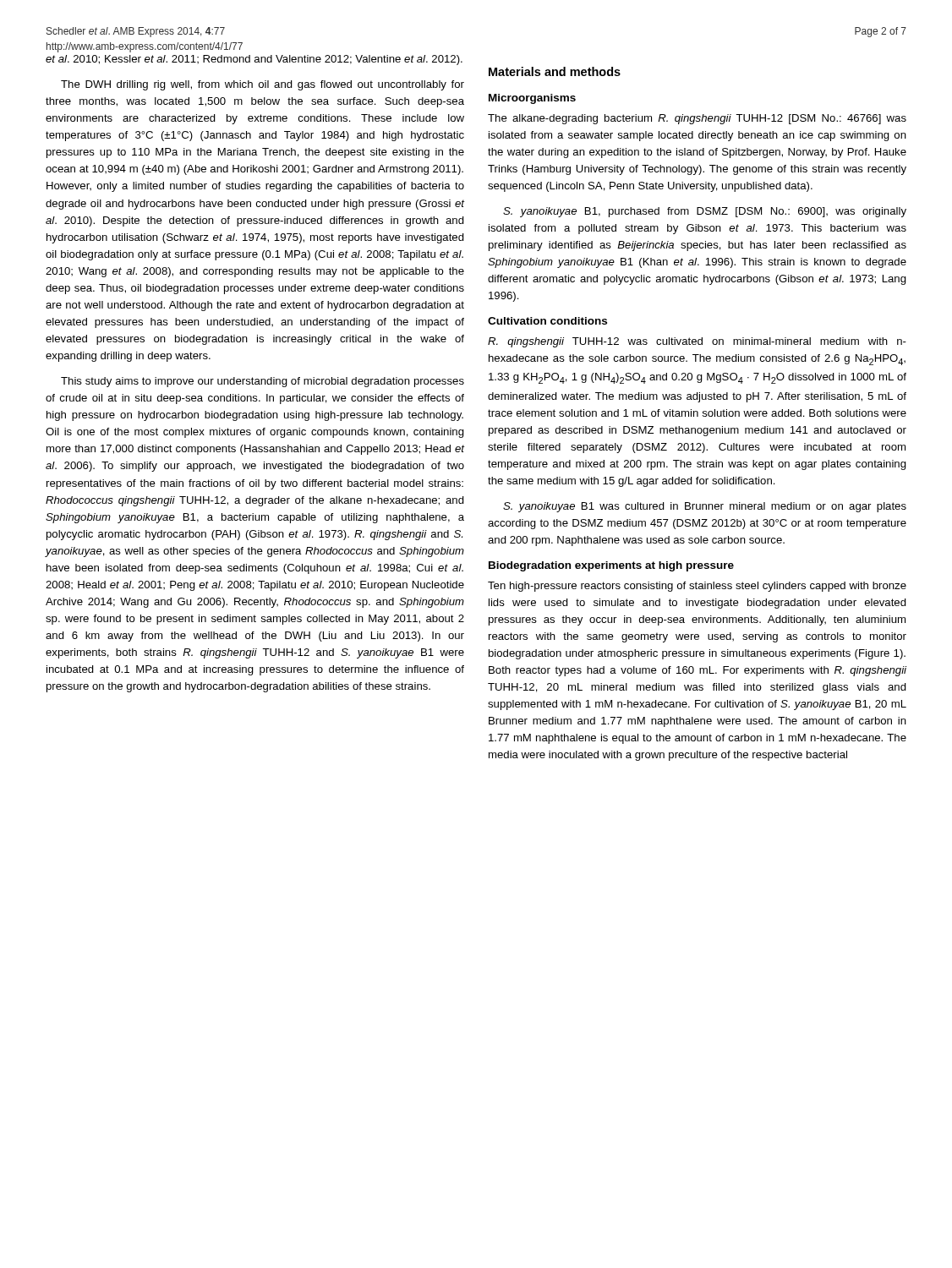Screen dimensions: 1268x952
Task: Locate the block starting "The alkane-degrading bacterium R. qingshengii TUHH-12 [DSM No.:"
Action: point(697,207)
